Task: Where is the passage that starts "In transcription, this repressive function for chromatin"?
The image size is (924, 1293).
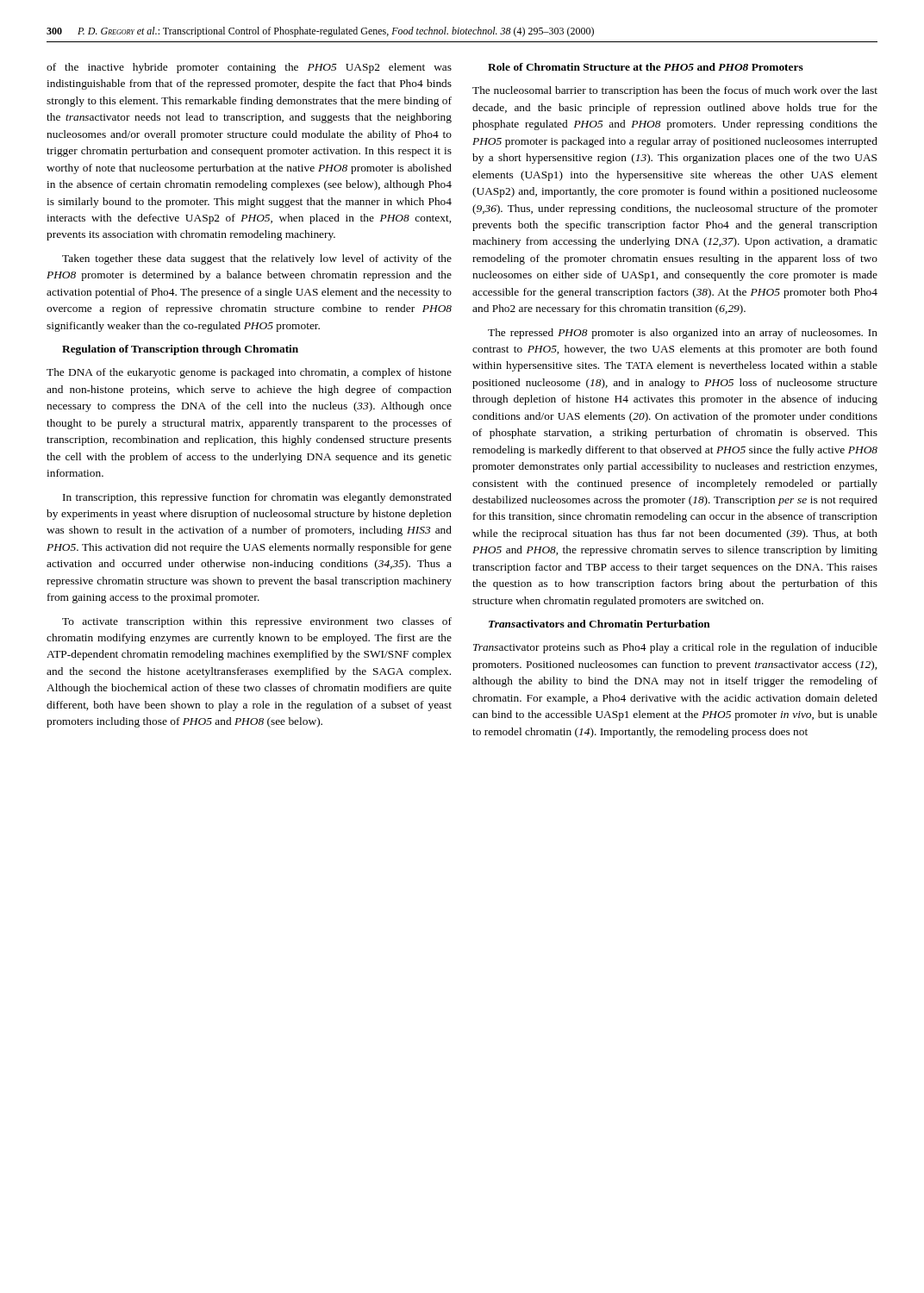Action: pyautogui.click(x=249, y=547)
